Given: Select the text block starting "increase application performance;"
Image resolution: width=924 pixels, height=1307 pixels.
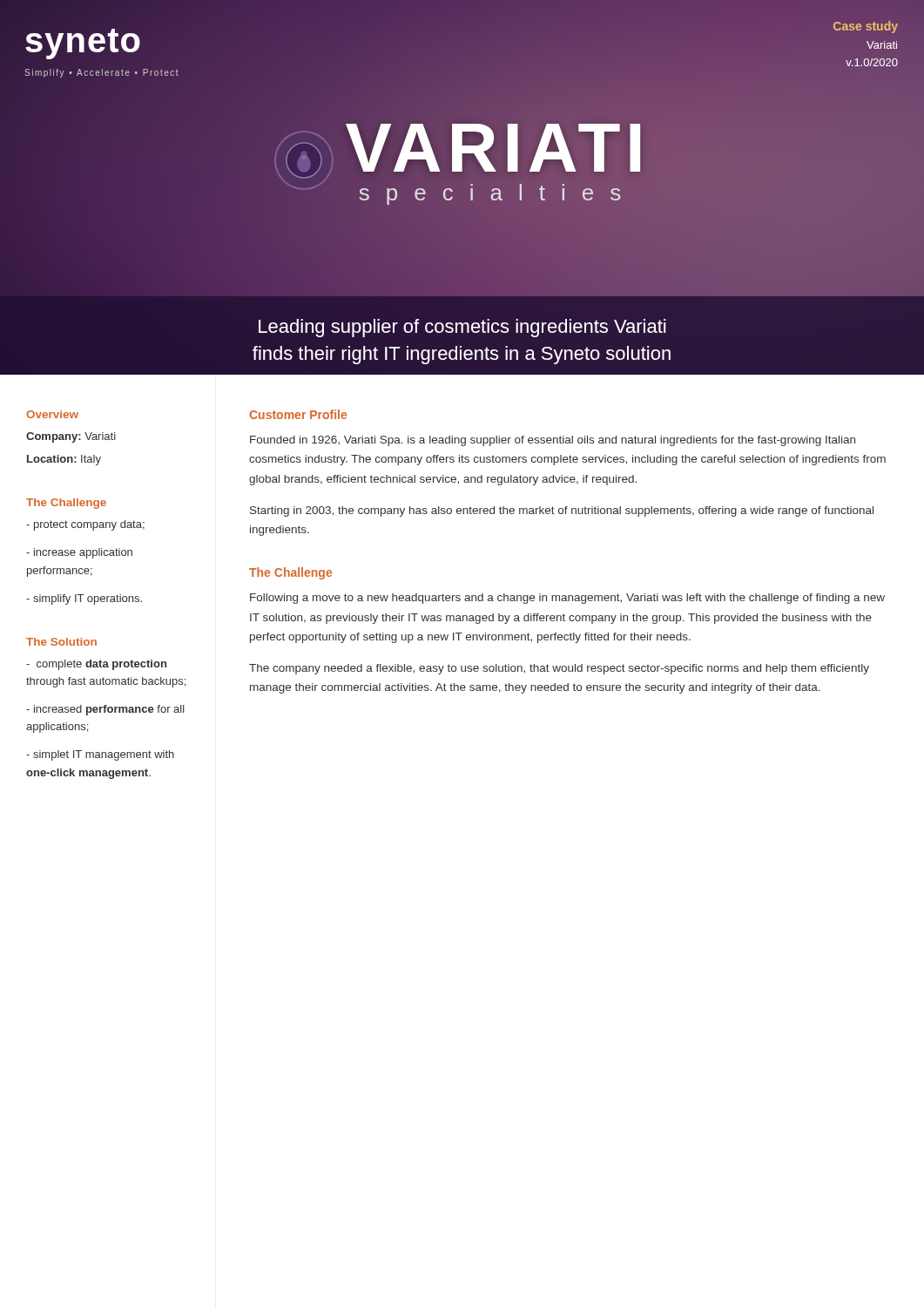Looking at the screenshot, I should [x=80, y=561].
